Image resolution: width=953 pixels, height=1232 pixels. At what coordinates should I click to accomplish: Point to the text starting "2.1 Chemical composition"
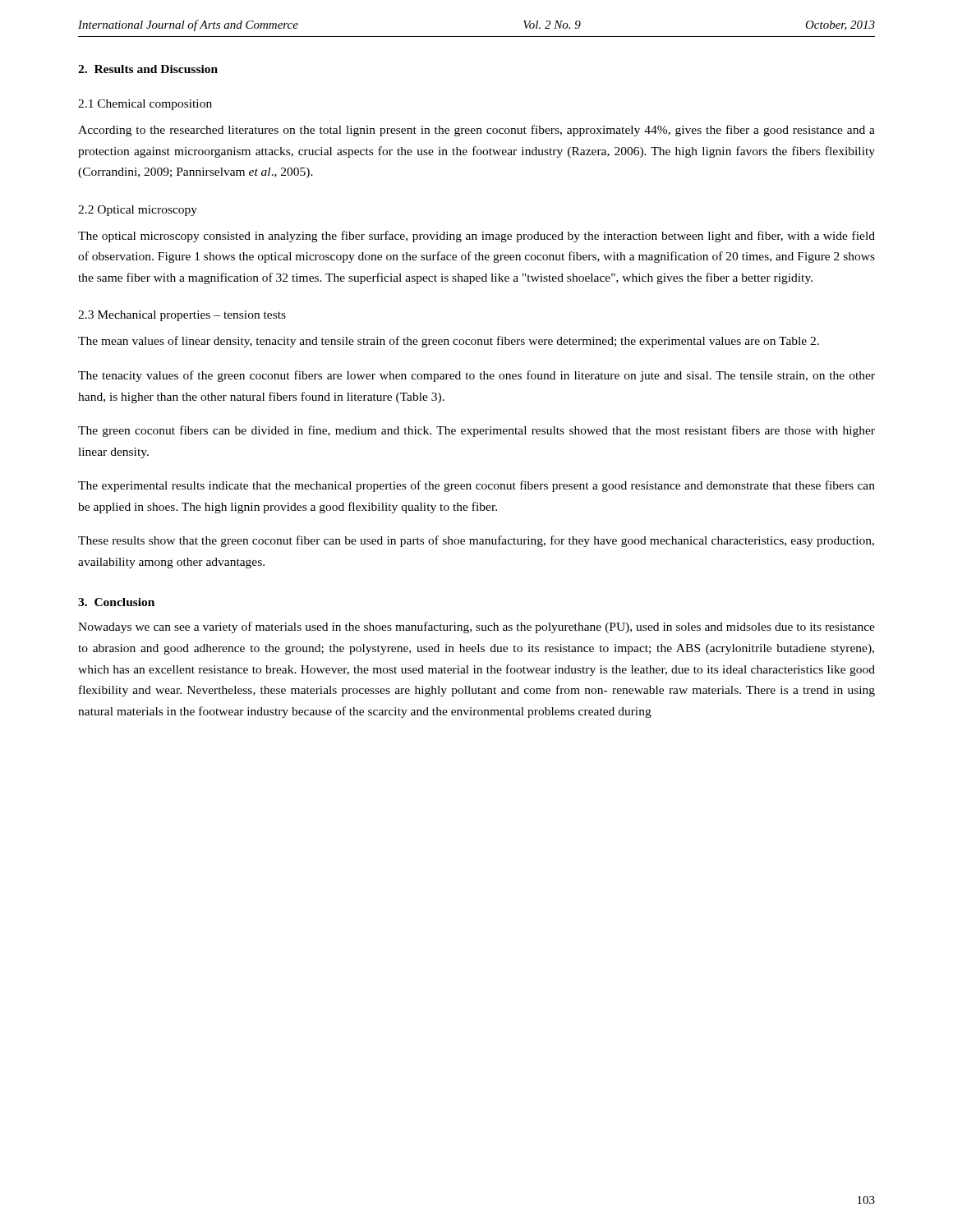pyautogui.click(x=145, y=103)
